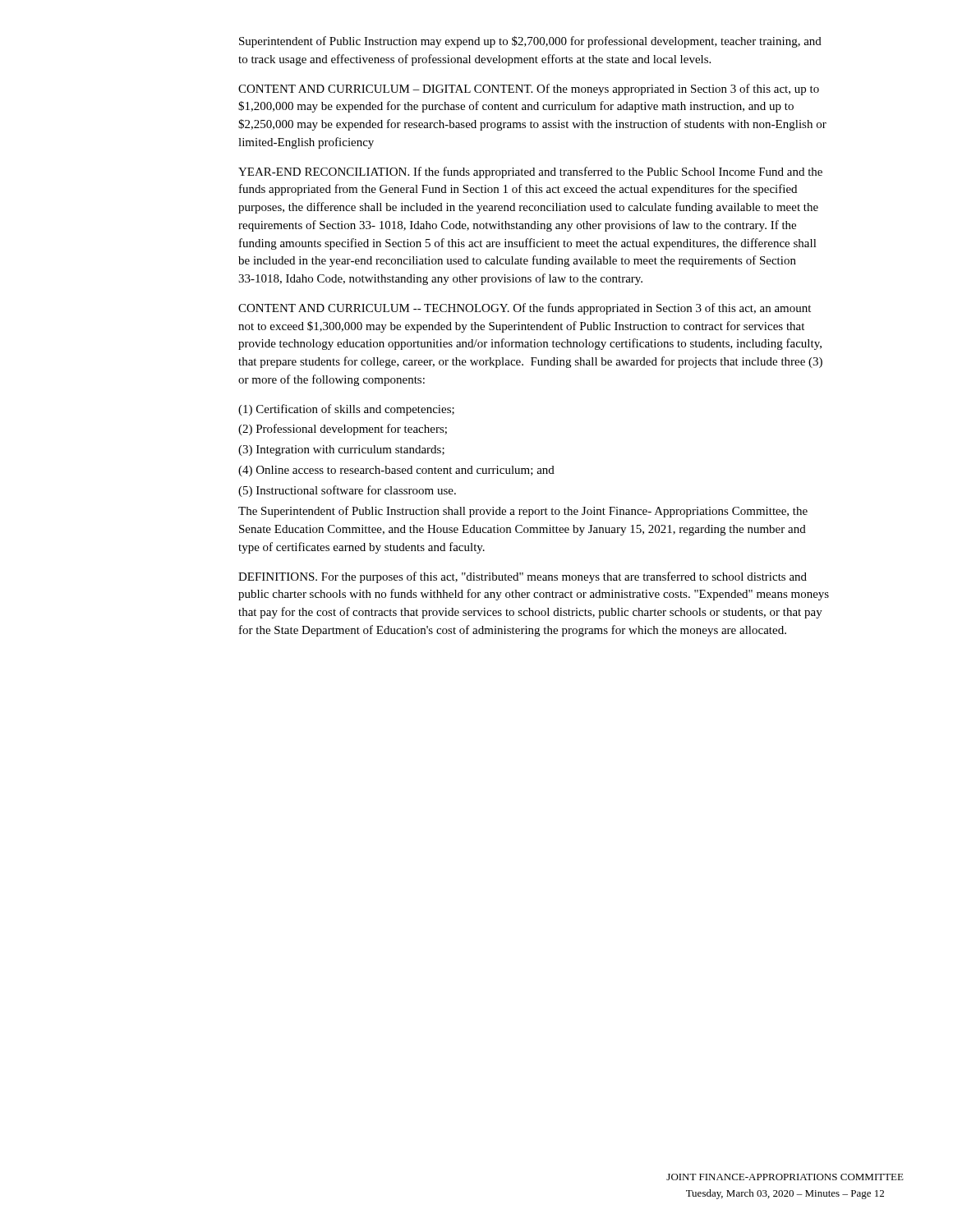This screenshot has width=953, height=1232.
Task: Select the text block that reads "YEAR-END RECONCILIATION. If the funds appropriated and"
Action: (531, 225)
